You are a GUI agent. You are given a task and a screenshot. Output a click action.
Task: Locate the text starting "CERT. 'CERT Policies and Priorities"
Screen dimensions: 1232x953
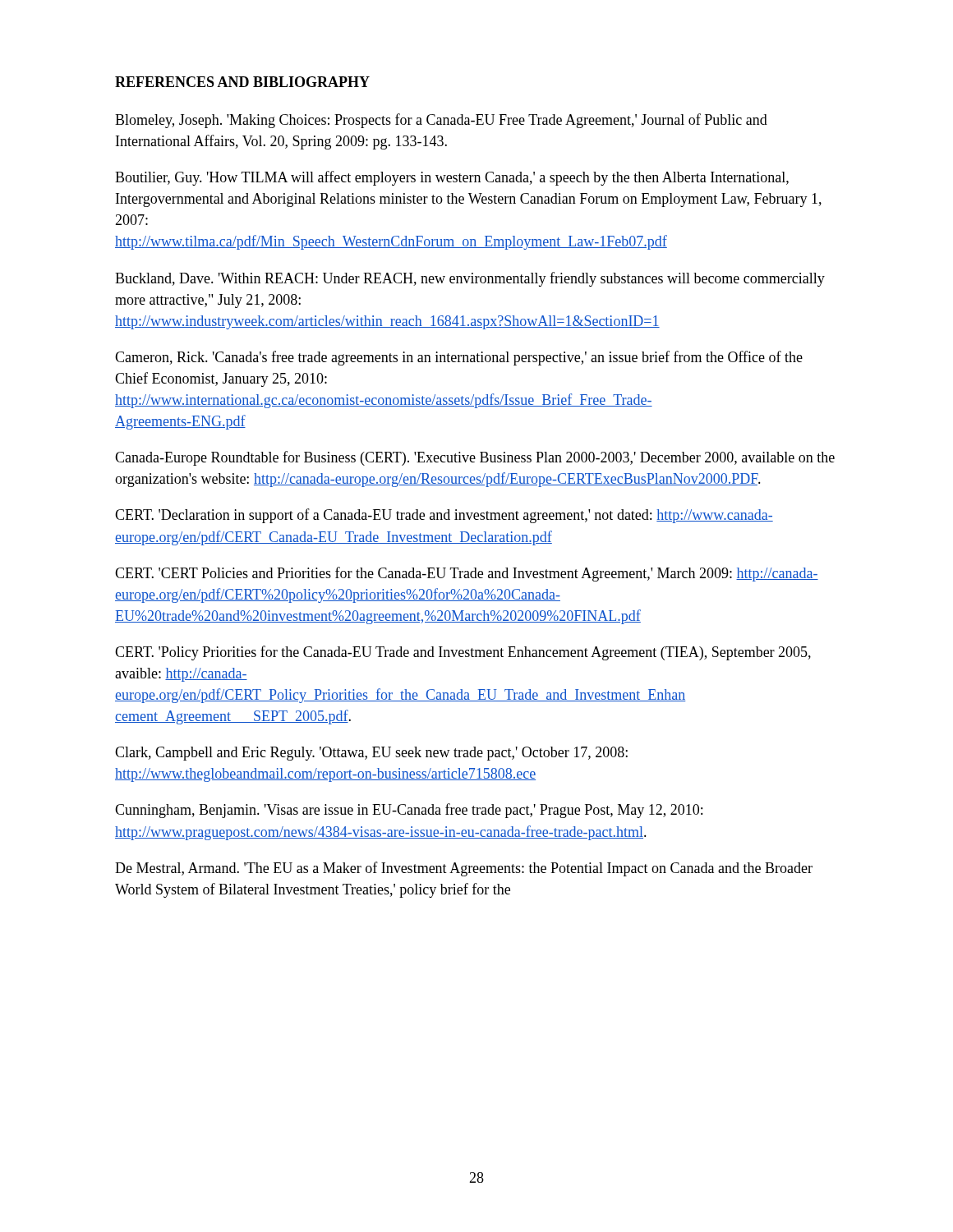(466, 594)
